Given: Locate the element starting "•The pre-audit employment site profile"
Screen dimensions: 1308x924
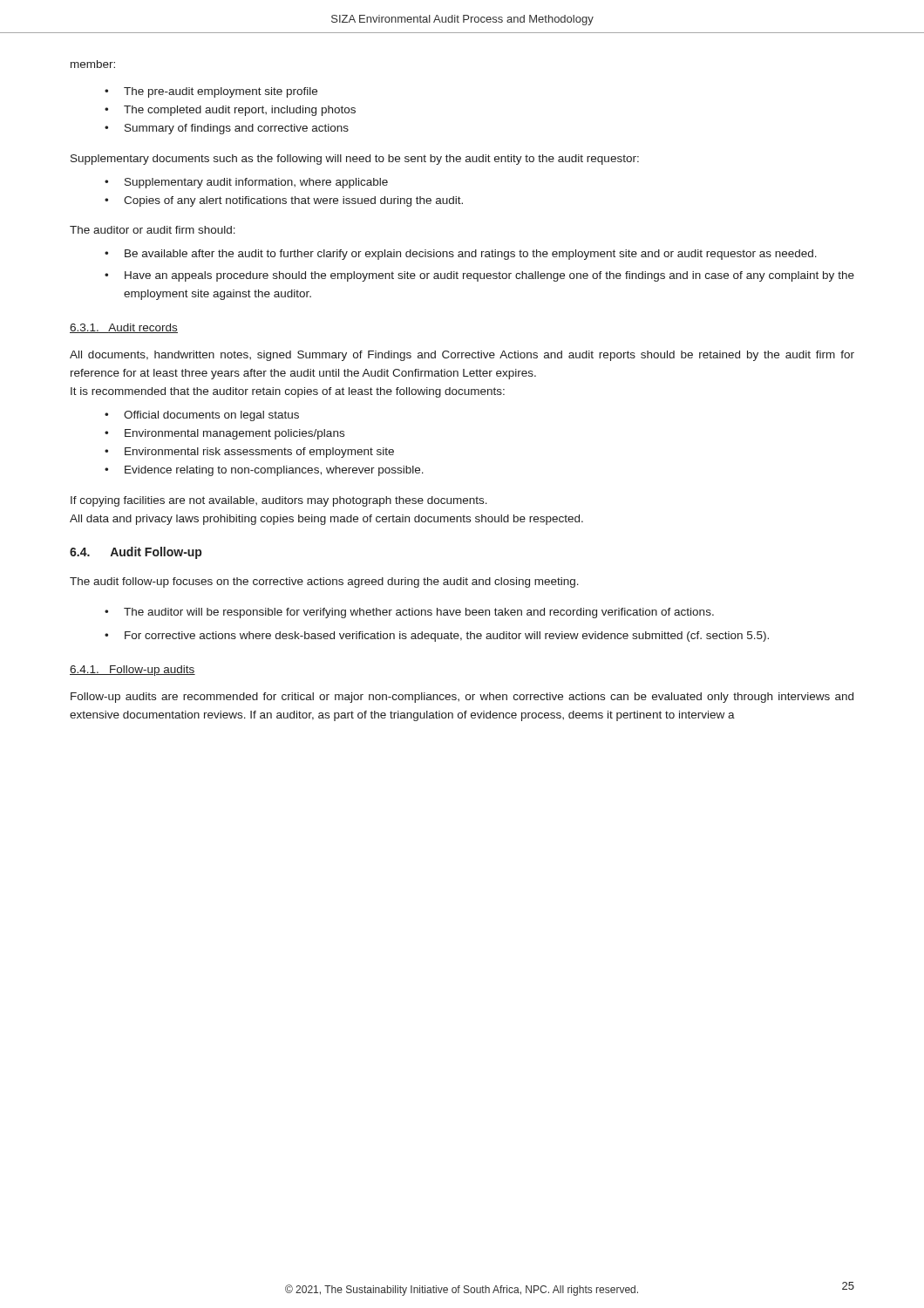Looking at the screenshot, I should [x=211, y=92].
